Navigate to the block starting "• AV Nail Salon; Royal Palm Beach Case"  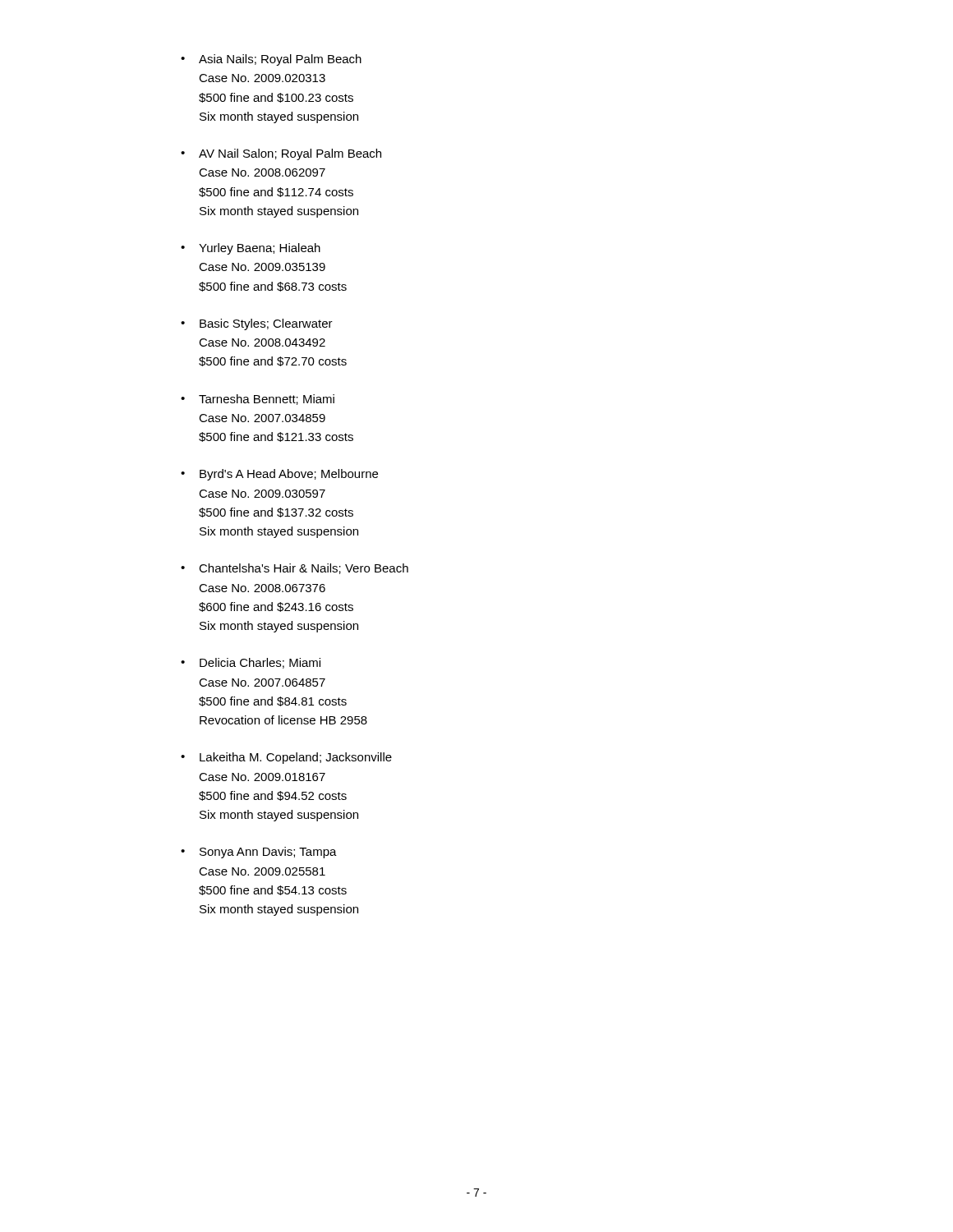[x=281, y=182]
